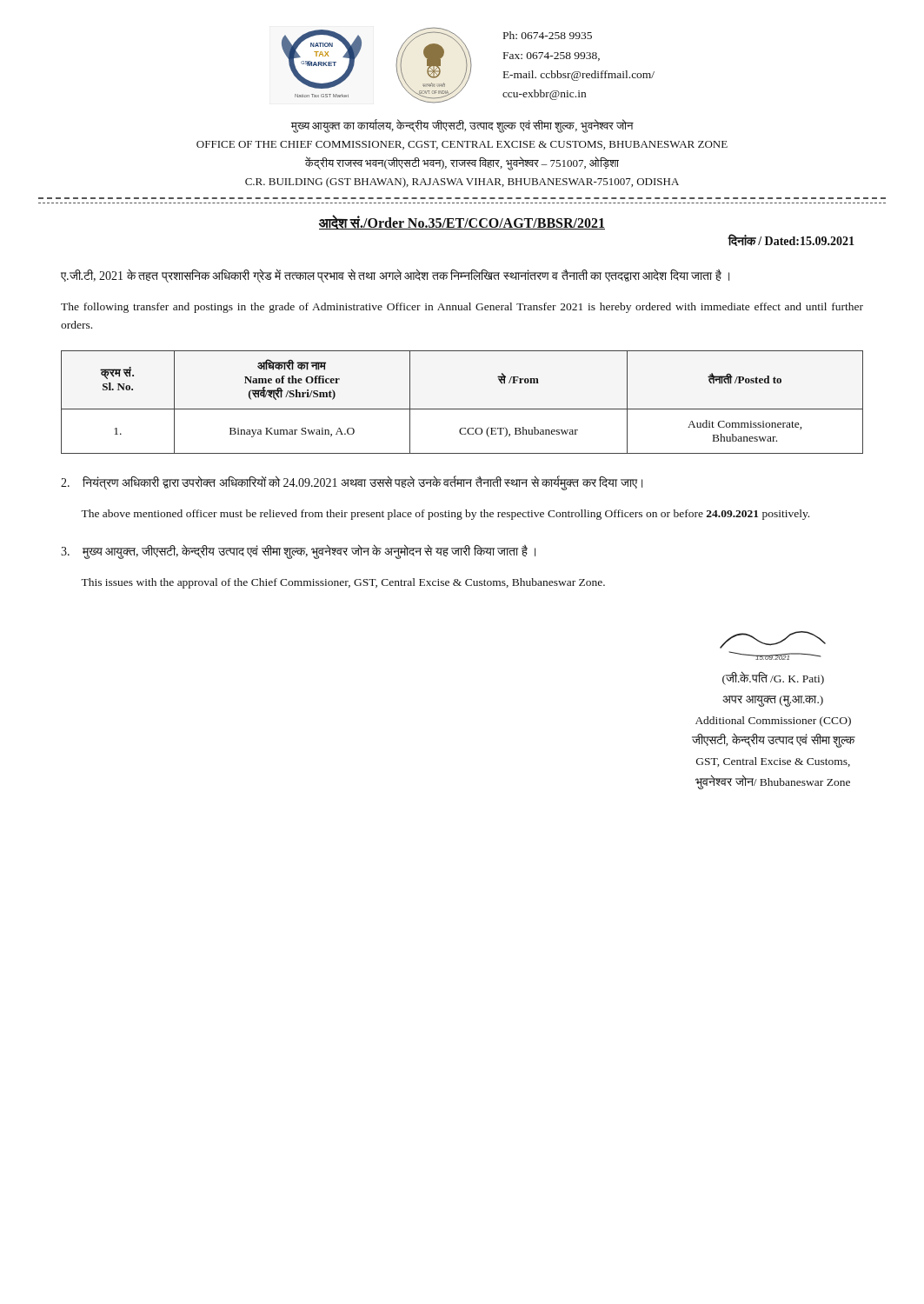
Task: Click the passage that begins "The following transfer and postings in"
Action: [x=462, y=315]
